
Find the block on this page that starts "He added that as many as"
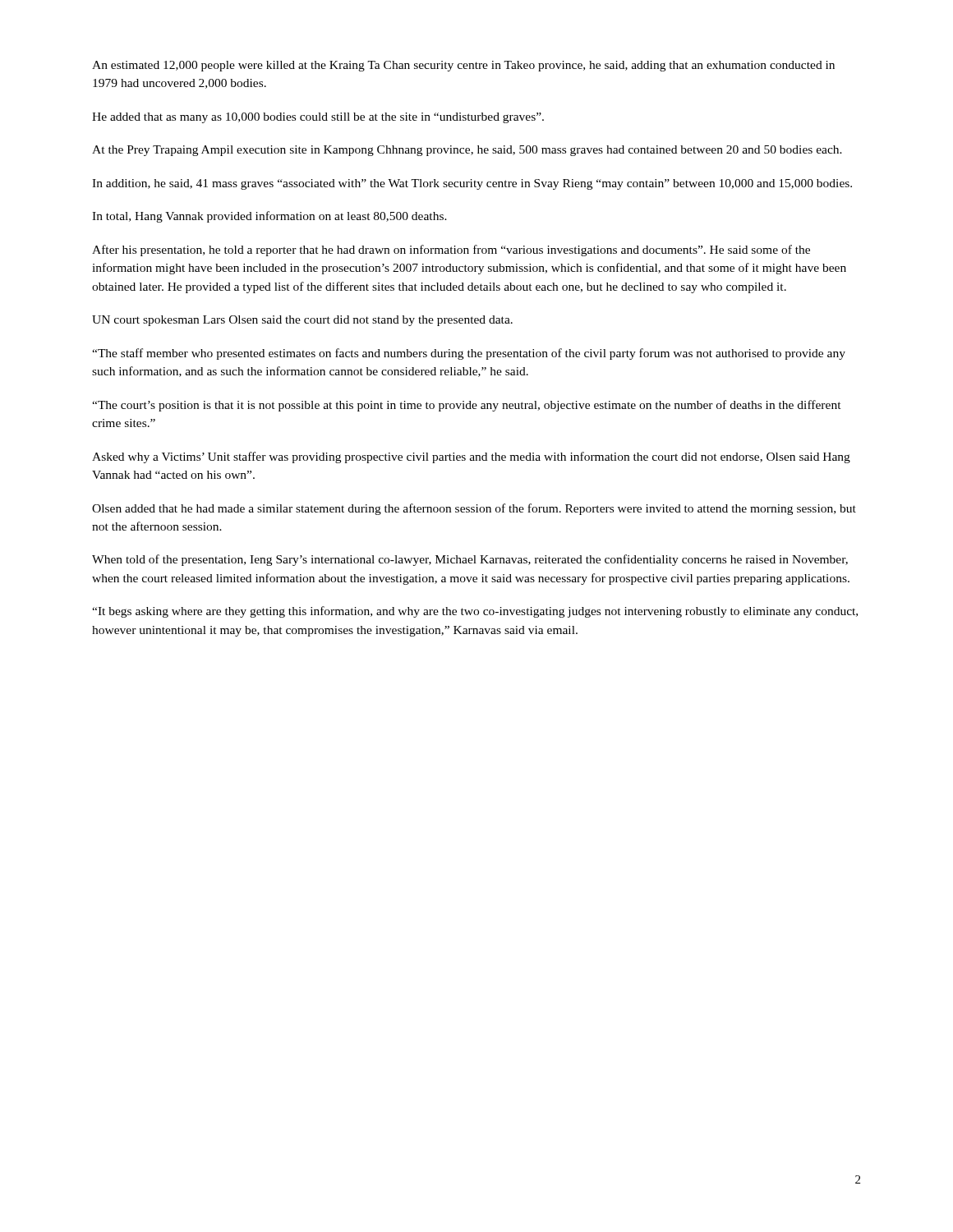pyautogui.click(x=318, y=116)
